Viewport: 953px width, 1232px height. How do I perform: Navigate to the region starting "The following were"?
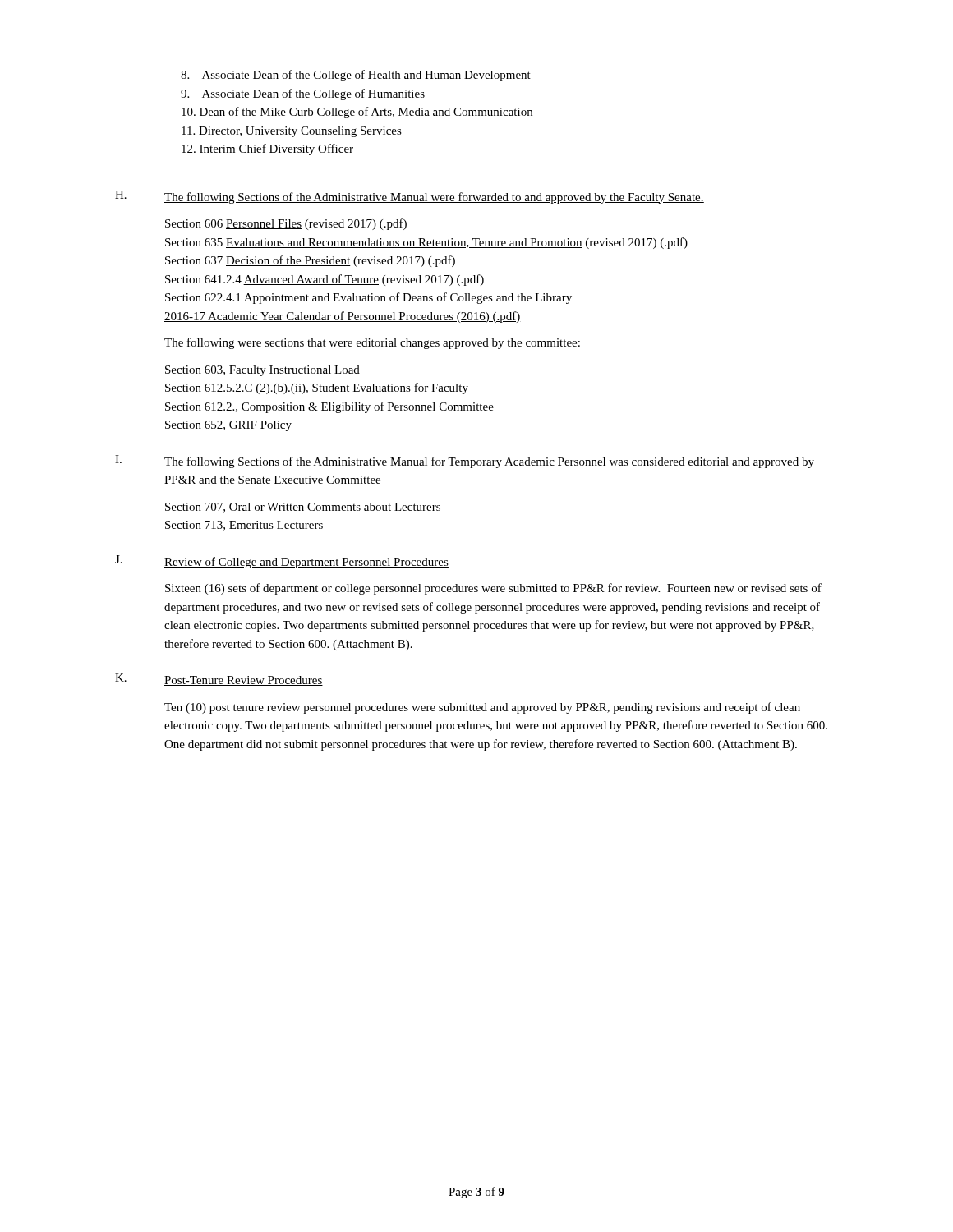pyautogui.click(x=373, y=342)
